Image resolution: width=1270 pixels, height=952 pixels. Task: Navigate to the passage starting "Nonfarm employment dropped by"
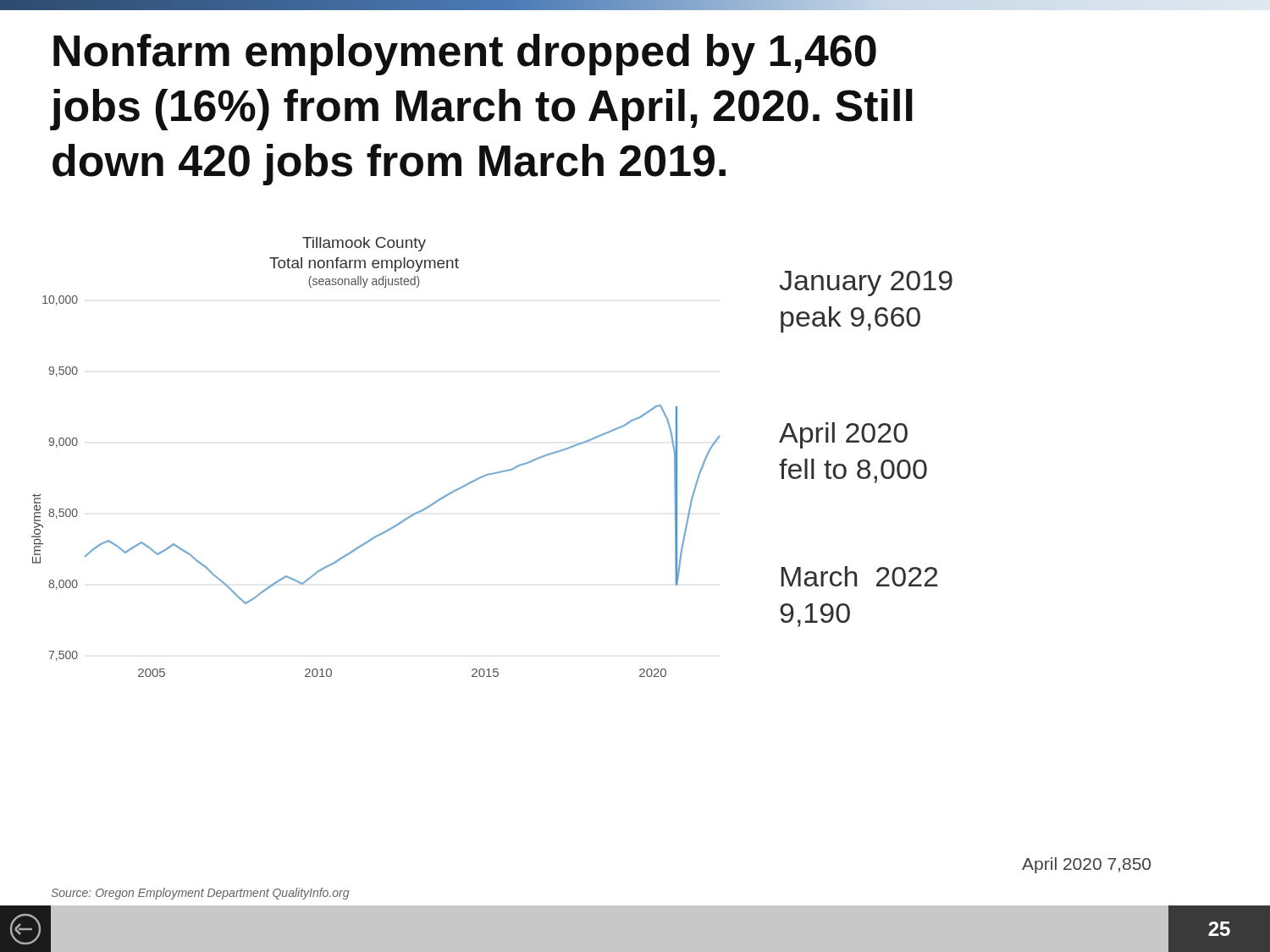[x=495, y=106]
